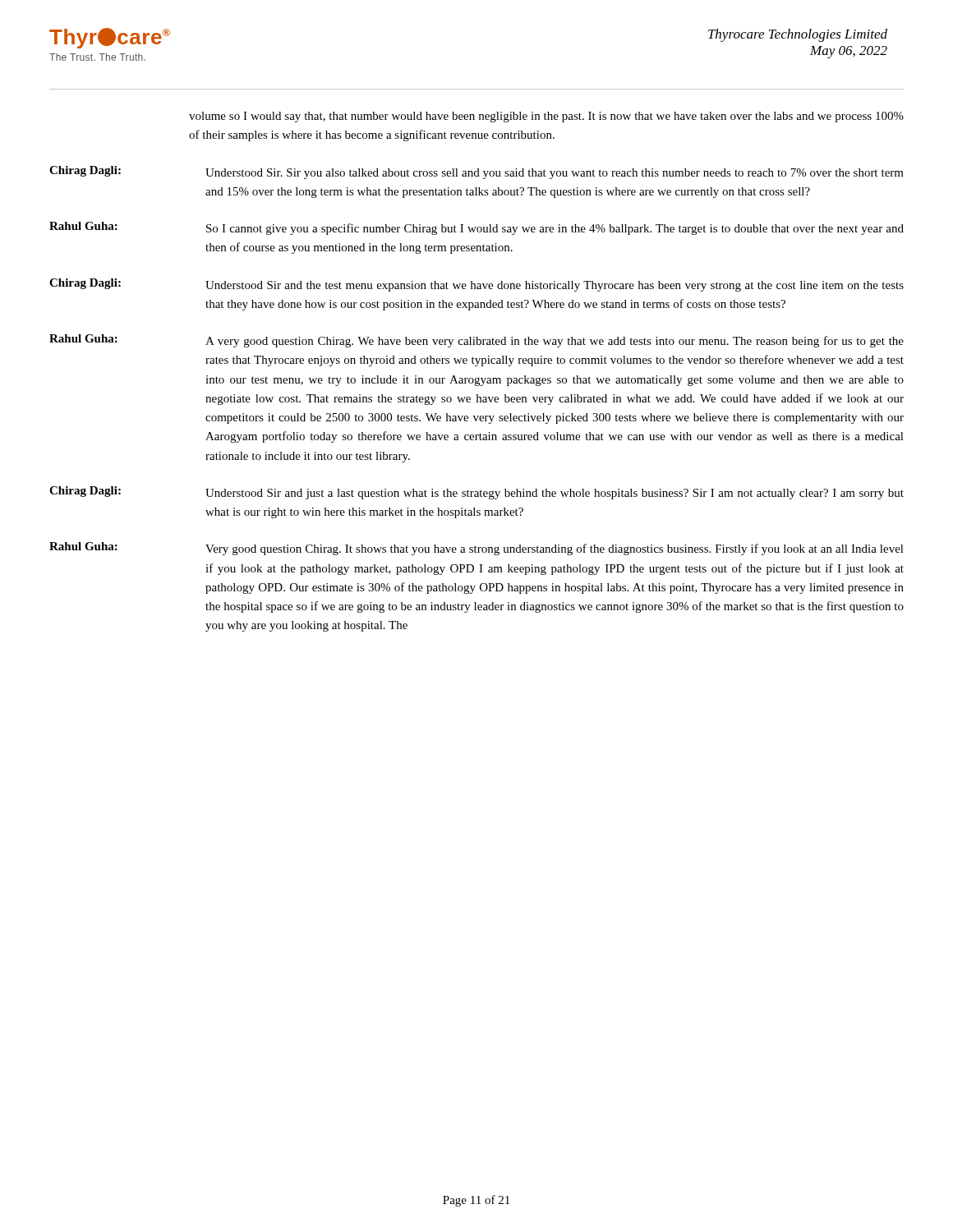The image size is (953, 1232).
Task: Select the list item with the text "Chirag Dagli: Understood Sir and the"
Action: (476, 295)
